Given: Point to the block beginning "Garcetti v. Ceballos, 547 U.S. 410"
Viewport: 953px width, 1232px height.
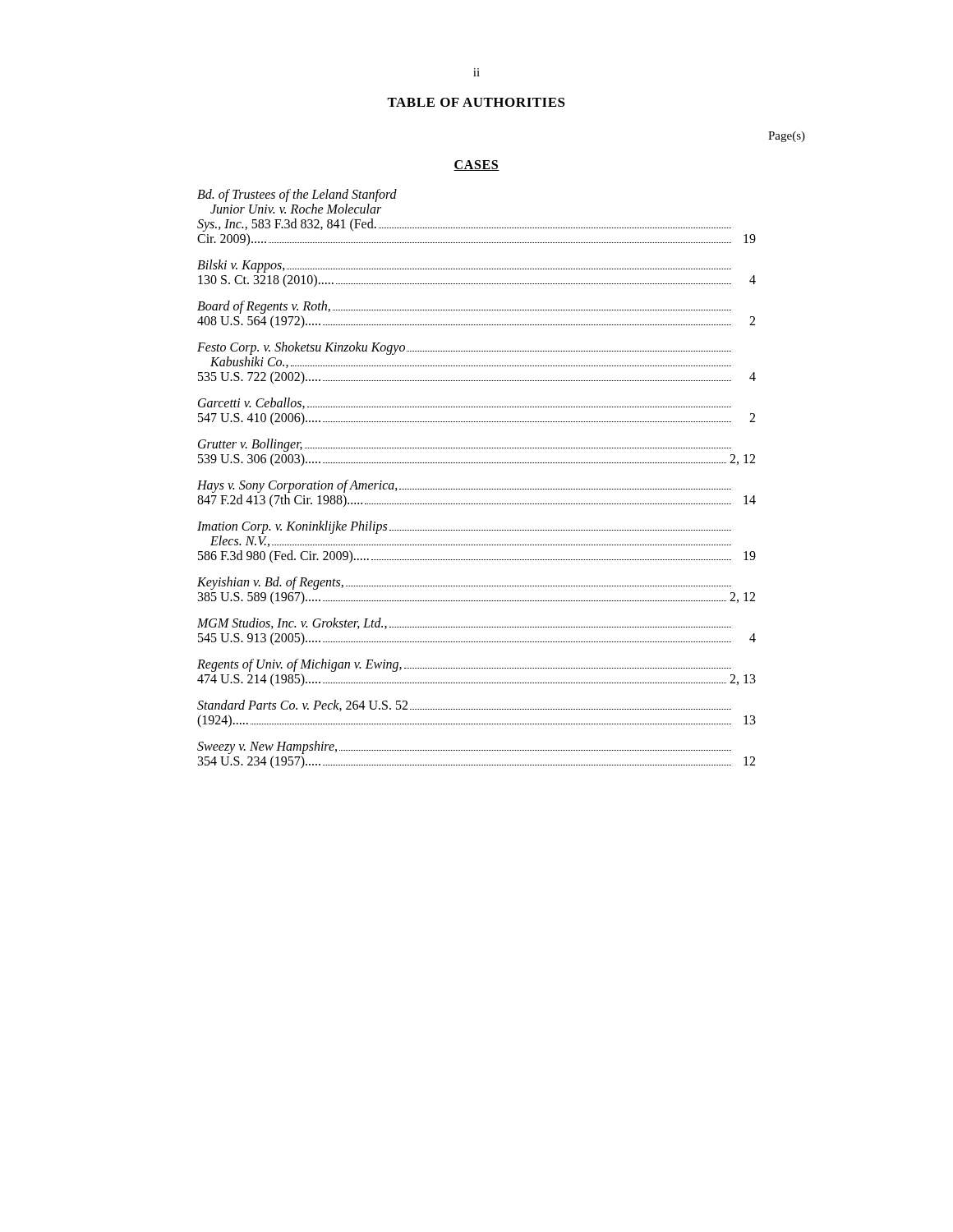Looking at the screenshot, I should 476,411.
